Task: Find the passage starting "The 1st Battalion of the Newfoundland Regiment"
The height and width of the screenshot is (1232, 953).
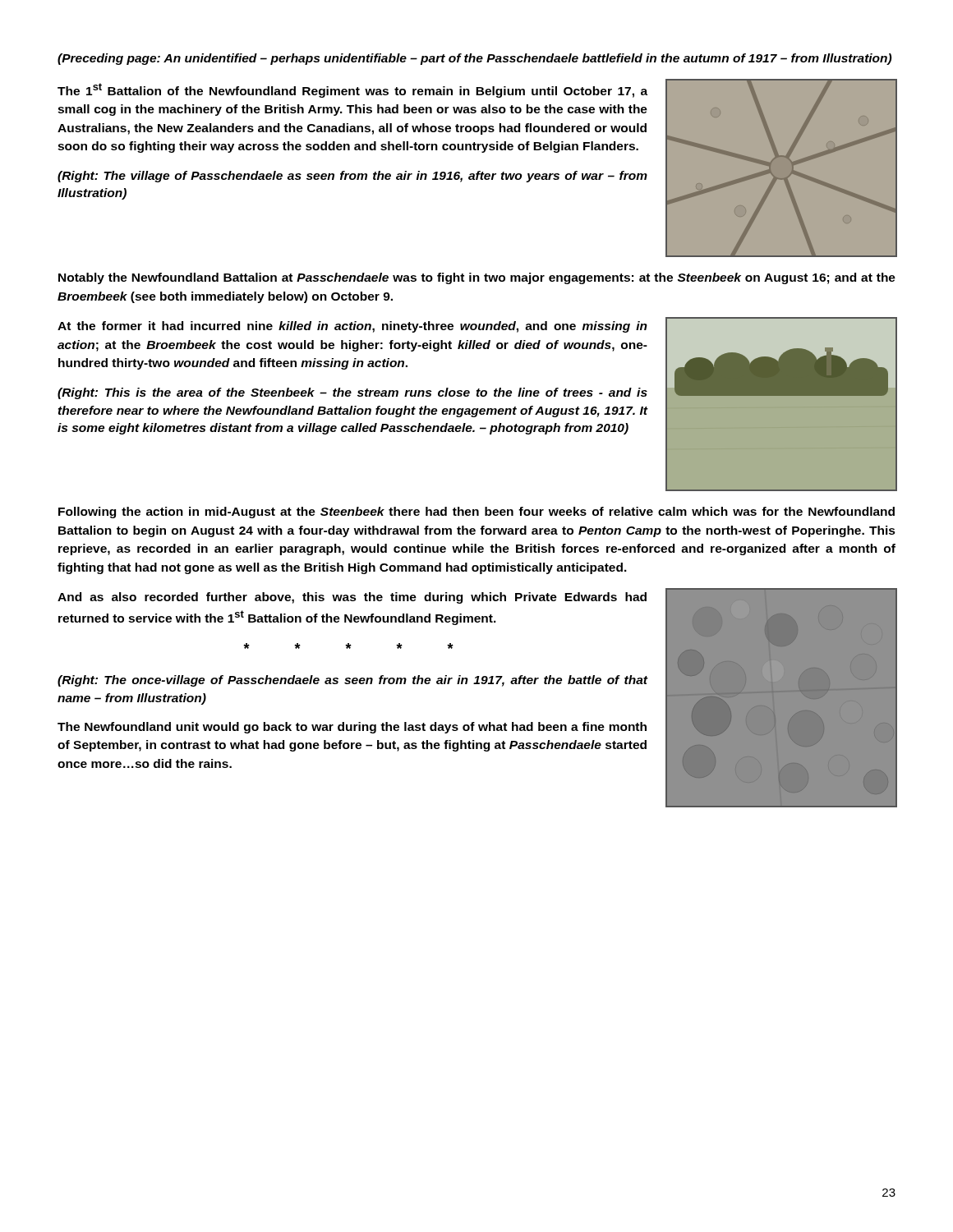Action: tap(352, 116)
